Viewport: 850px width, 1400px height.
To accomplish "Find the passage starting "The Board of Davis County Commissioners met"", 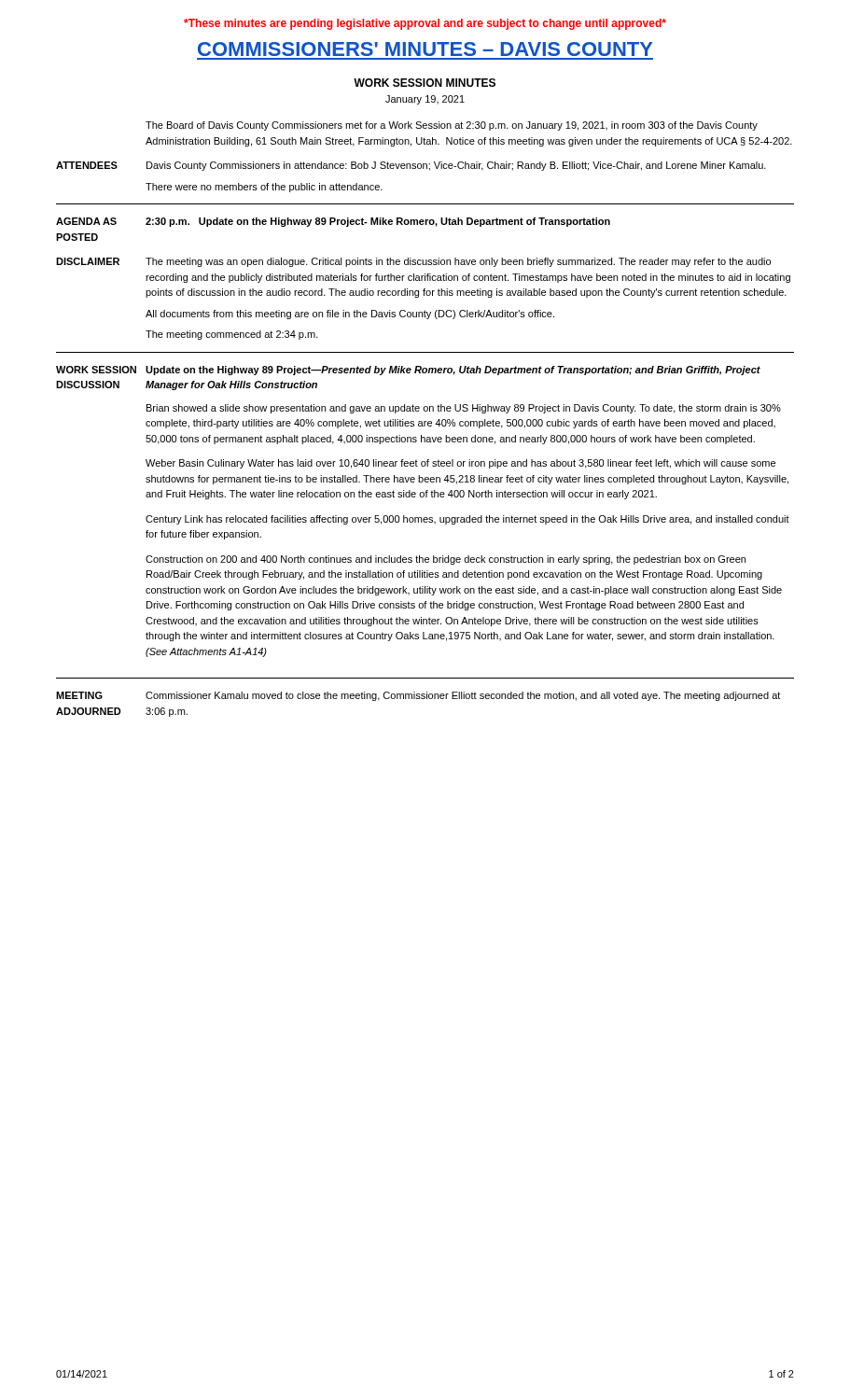I will (469, 133).
